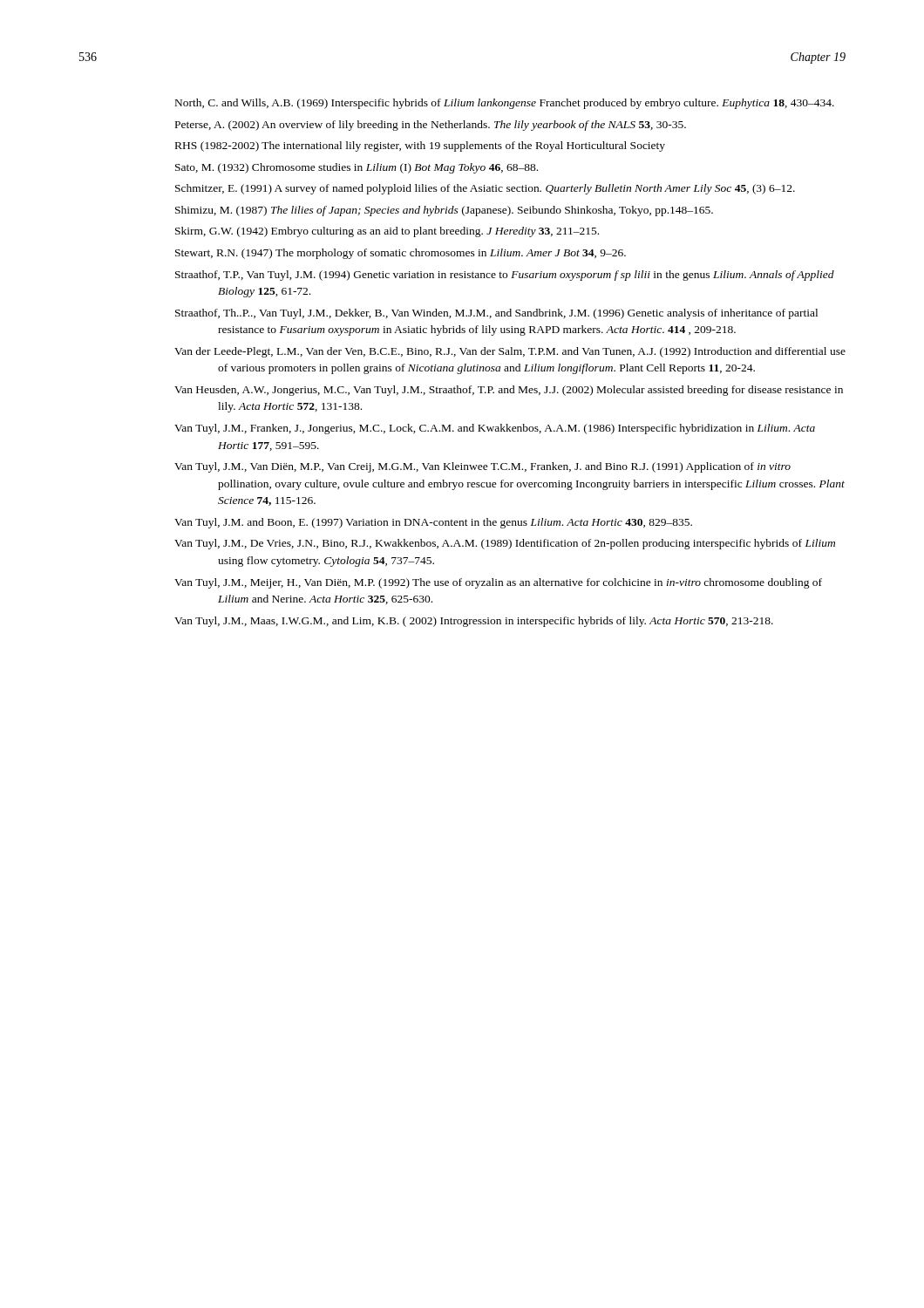Locate the region starting "Van Tuyl, J.M., Franken, J., Jongerius, M.C., Lock,"

pos(495,436)
